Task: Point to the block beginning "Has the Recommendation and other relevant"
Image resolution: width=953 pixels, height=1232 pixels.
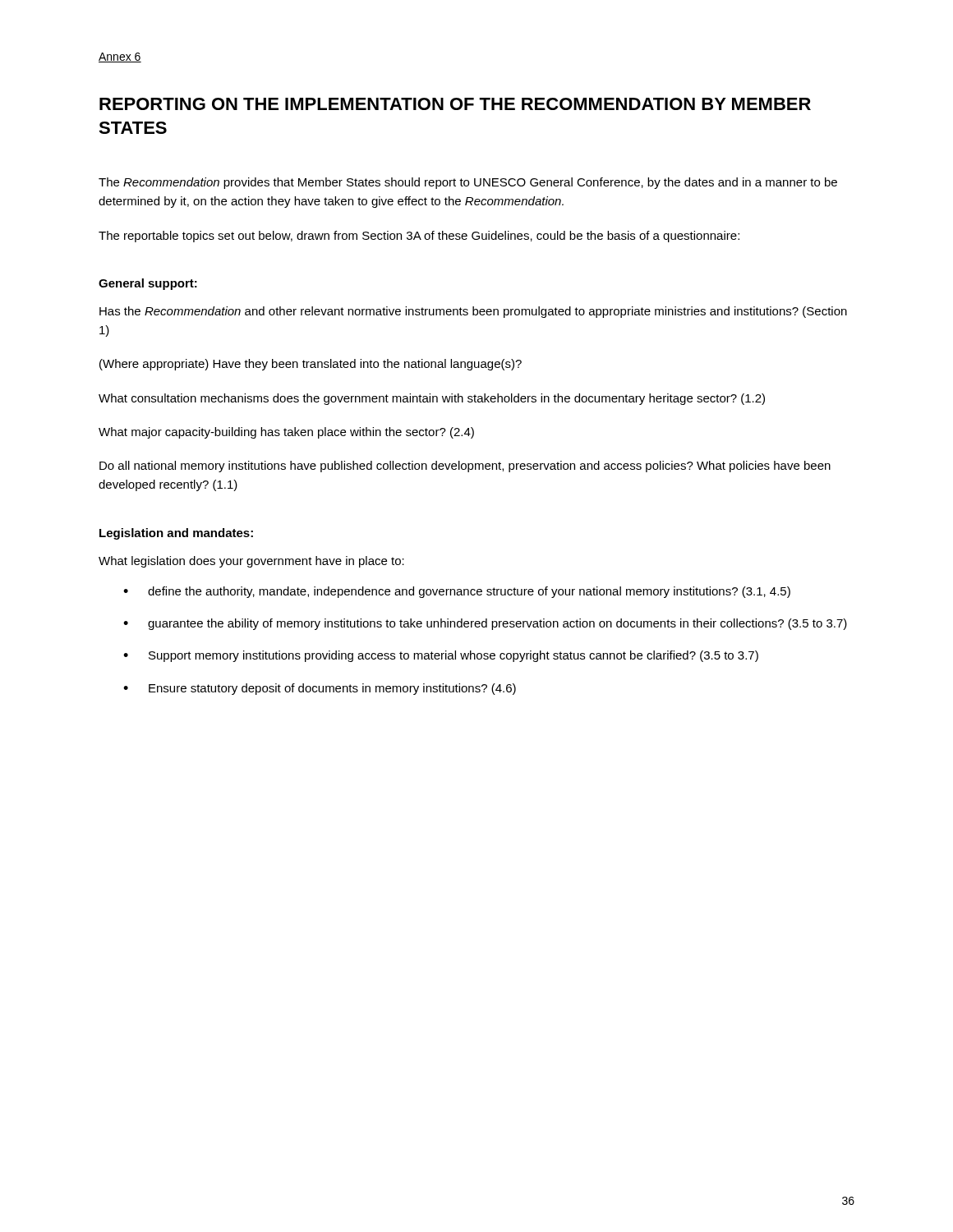Action: (x=473, y=320)
